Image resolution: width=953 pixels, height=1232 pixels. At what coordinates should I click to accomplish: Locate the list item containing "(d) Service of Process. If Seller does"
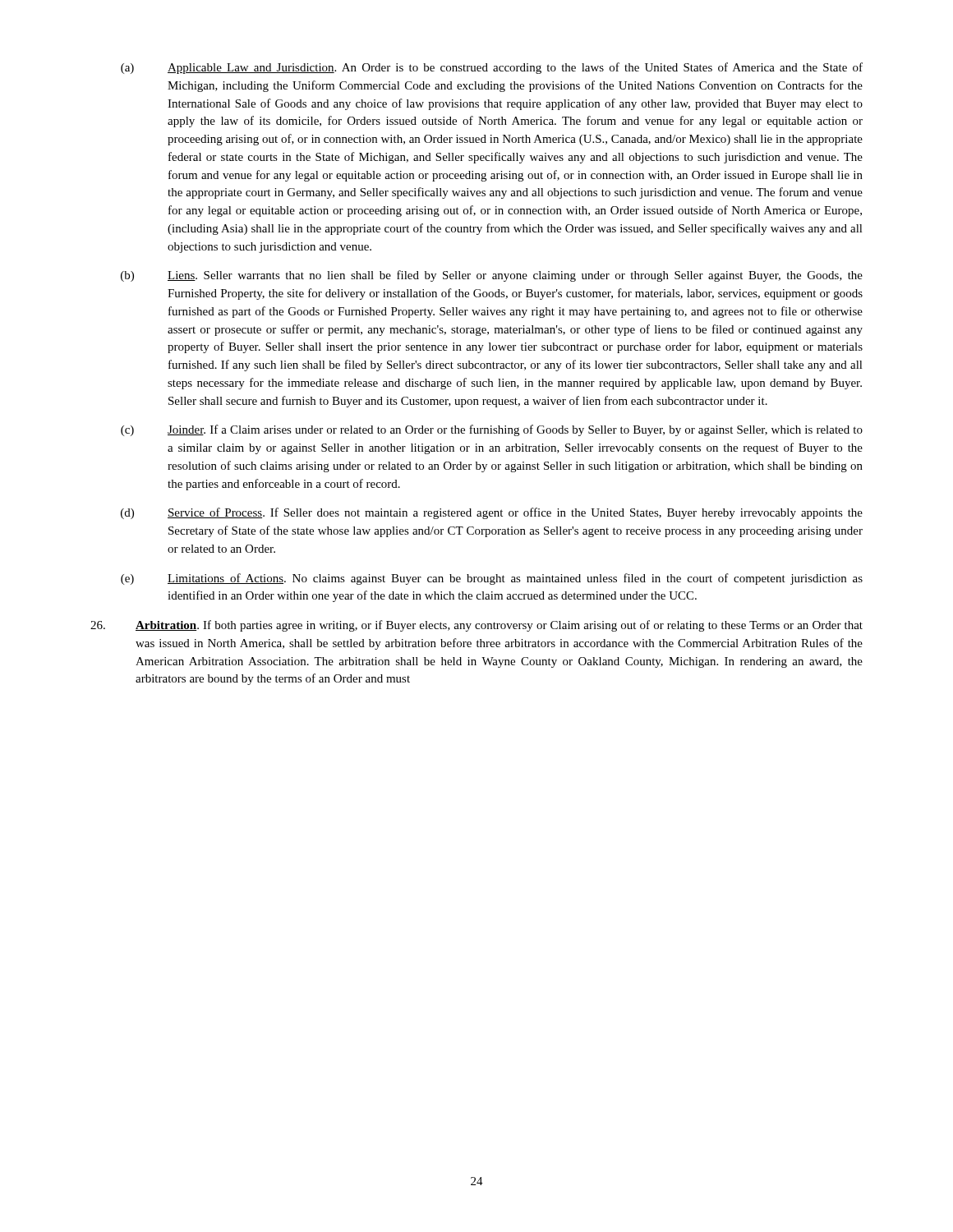(476, 531)
